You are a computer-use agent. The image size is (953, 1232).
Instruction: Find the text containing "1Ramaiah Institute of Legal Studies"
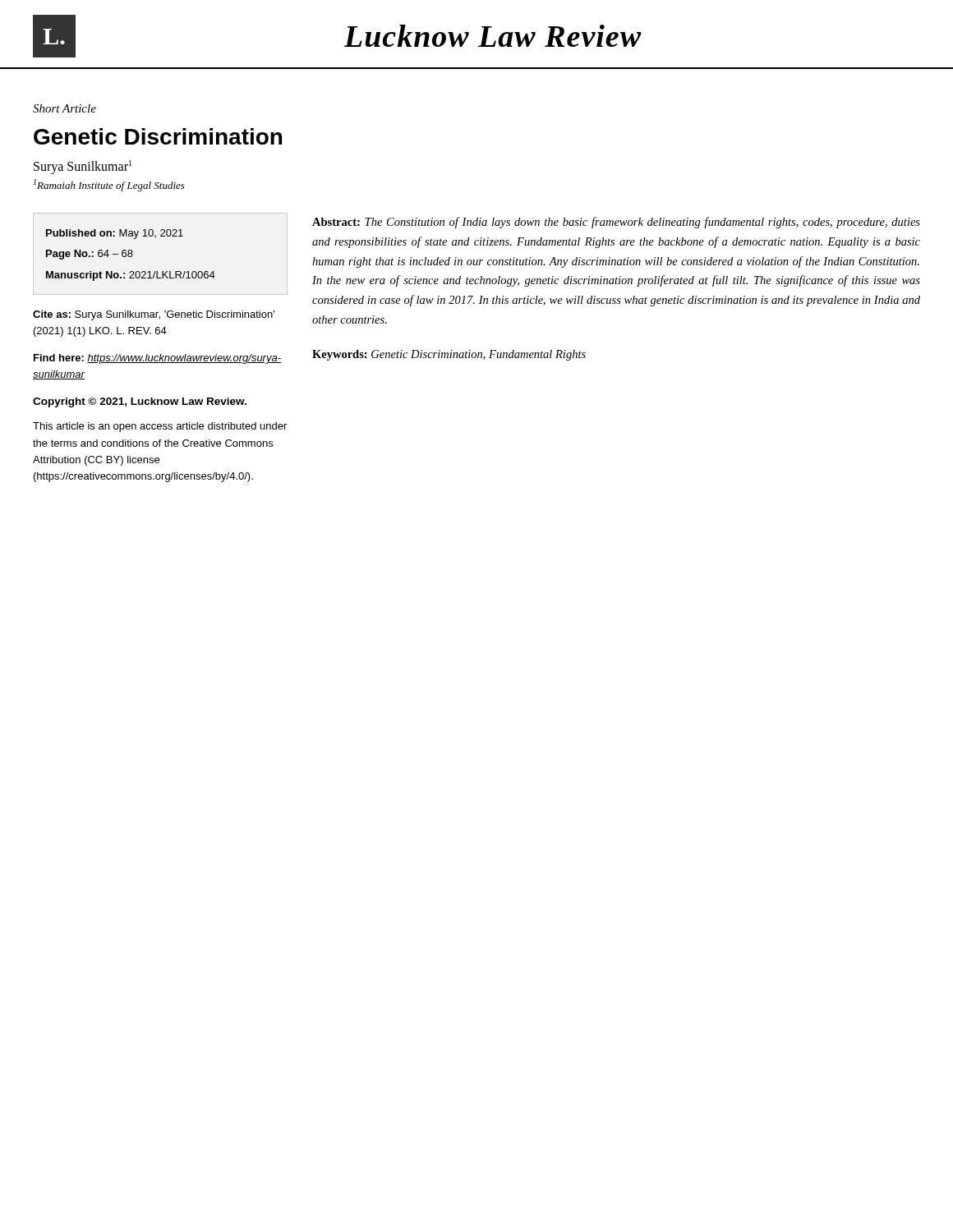(x=109, y=185)
